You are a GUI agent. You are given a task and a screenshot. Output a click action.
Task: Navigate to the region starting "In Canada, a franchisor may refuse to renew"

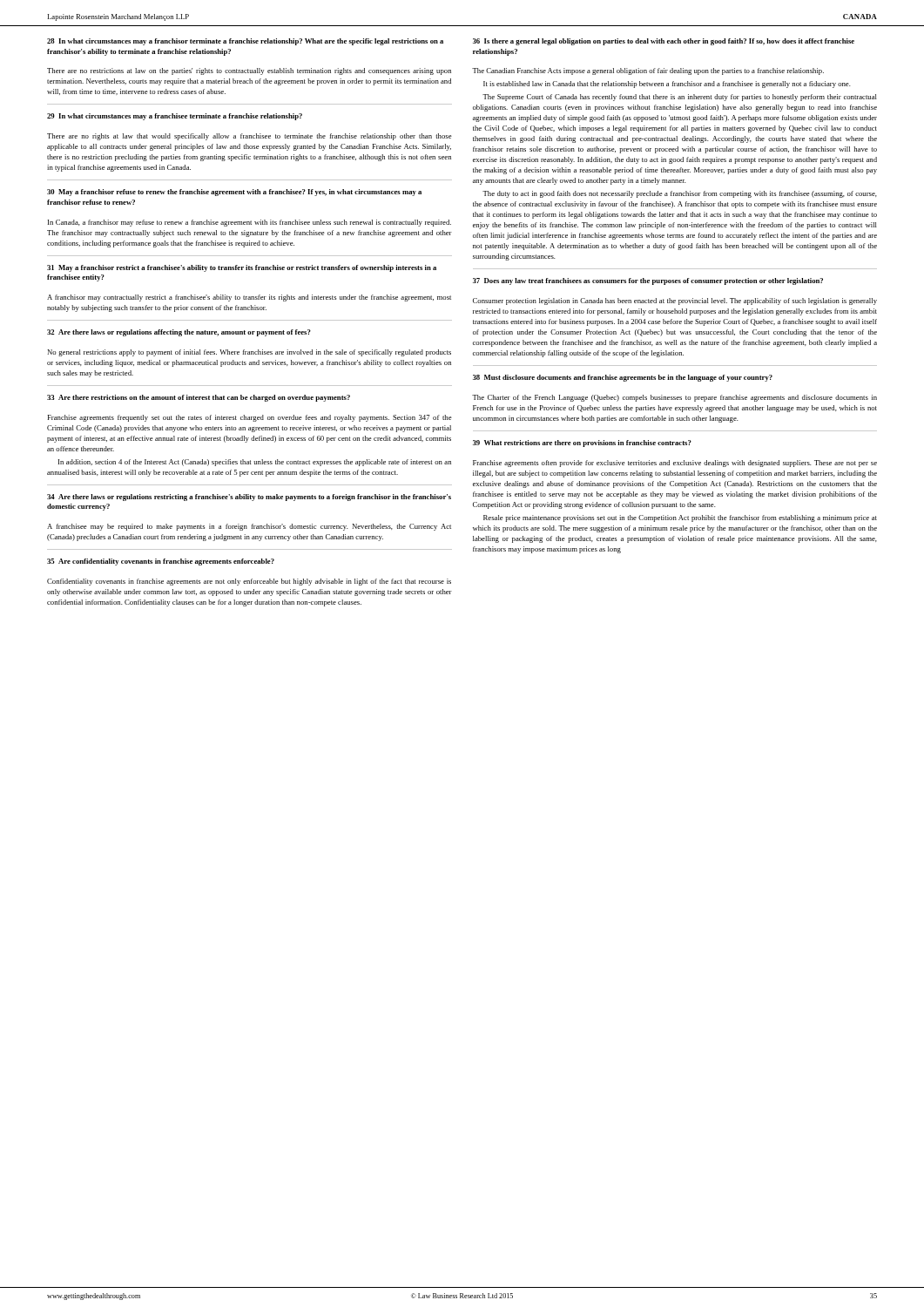tap(249, 232)
